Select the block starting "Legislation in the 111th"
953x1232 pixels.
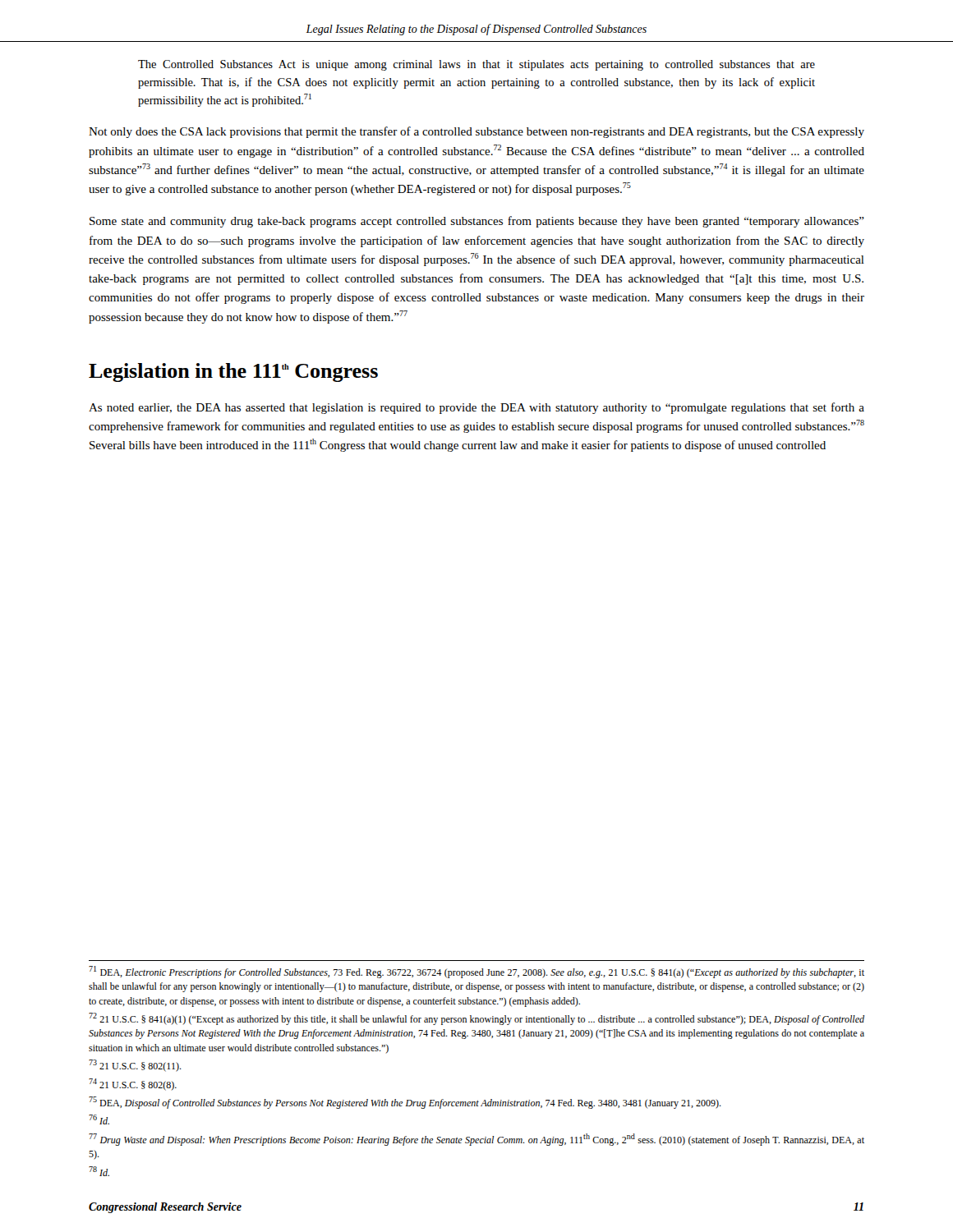pos(233,371)
